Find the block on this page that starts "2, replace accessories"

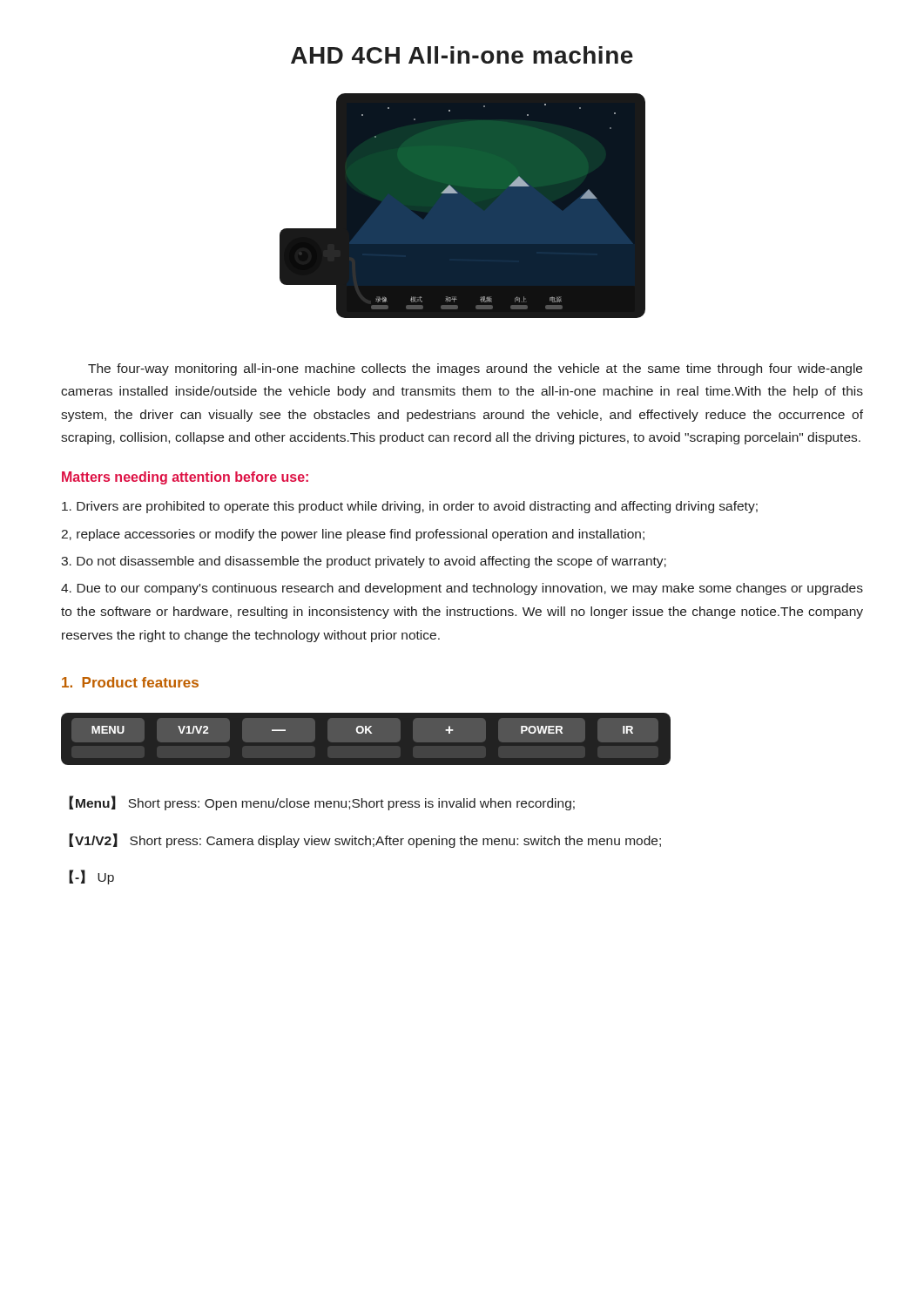point(353,533)
